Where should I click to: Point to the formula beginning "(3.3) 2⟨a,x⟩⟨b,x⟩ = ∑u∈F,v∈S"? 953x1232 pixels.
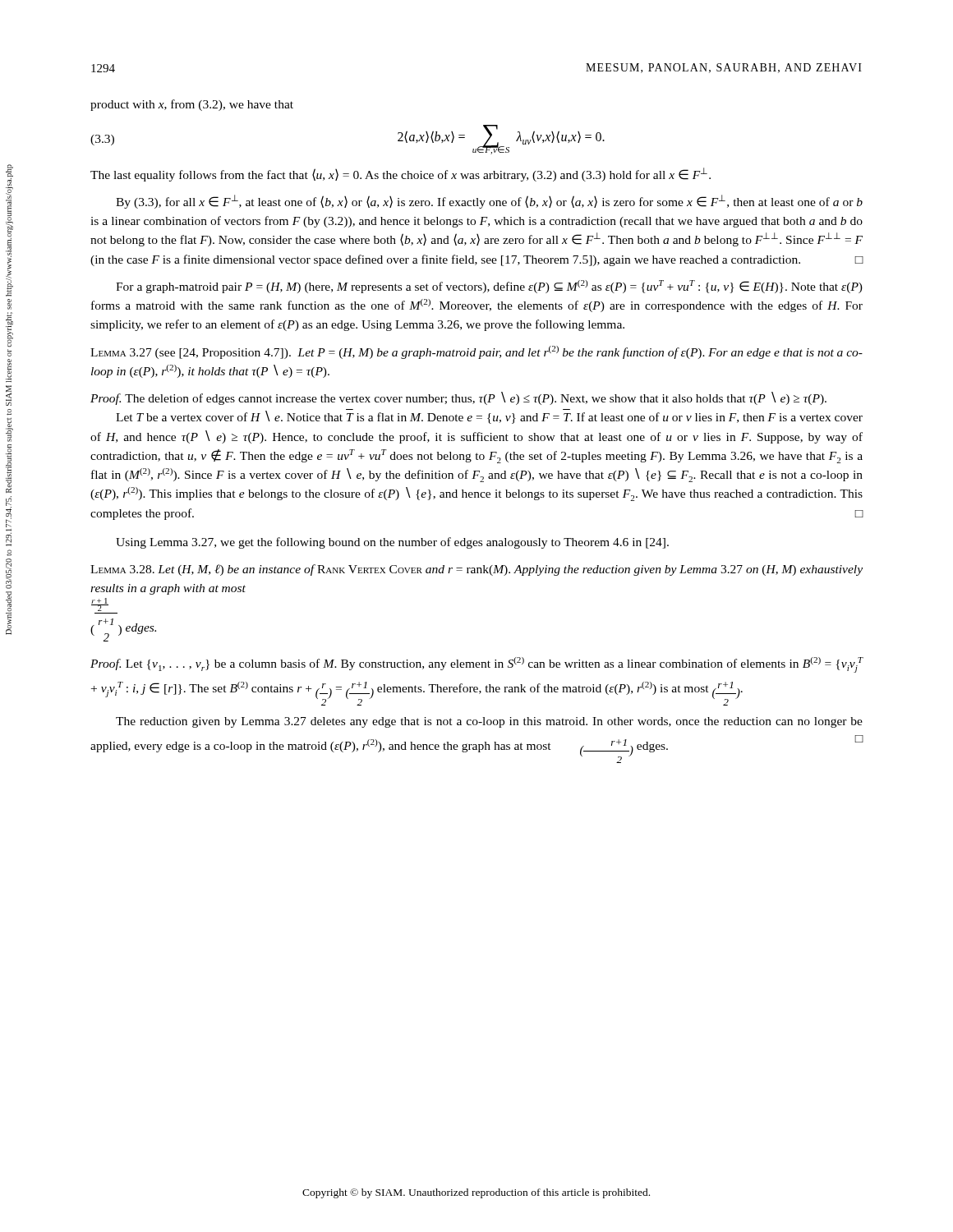[476, 138]
